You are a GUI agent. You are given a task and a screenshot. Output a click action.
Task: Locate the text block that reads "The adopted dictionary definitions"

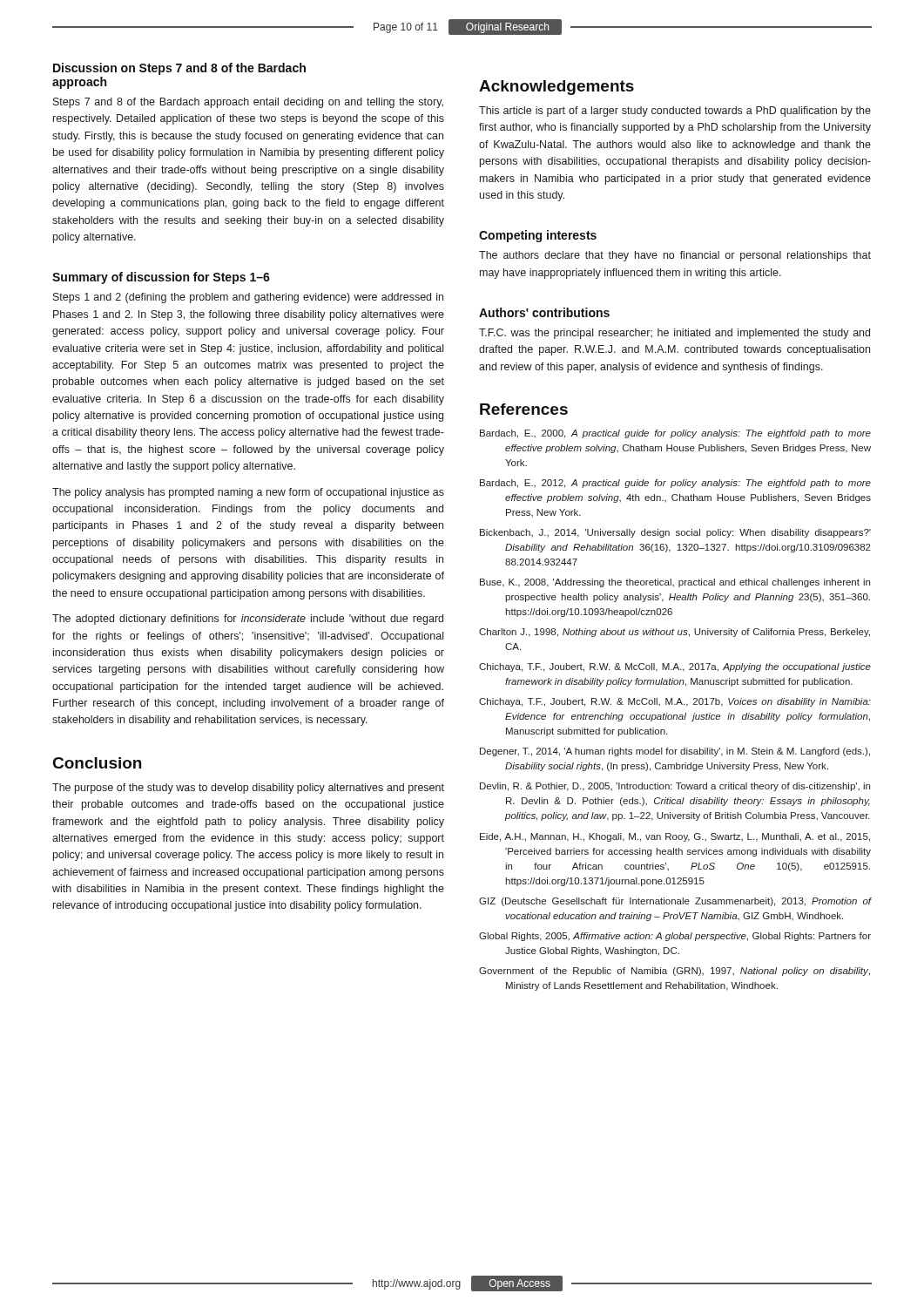tap(248, 669)
